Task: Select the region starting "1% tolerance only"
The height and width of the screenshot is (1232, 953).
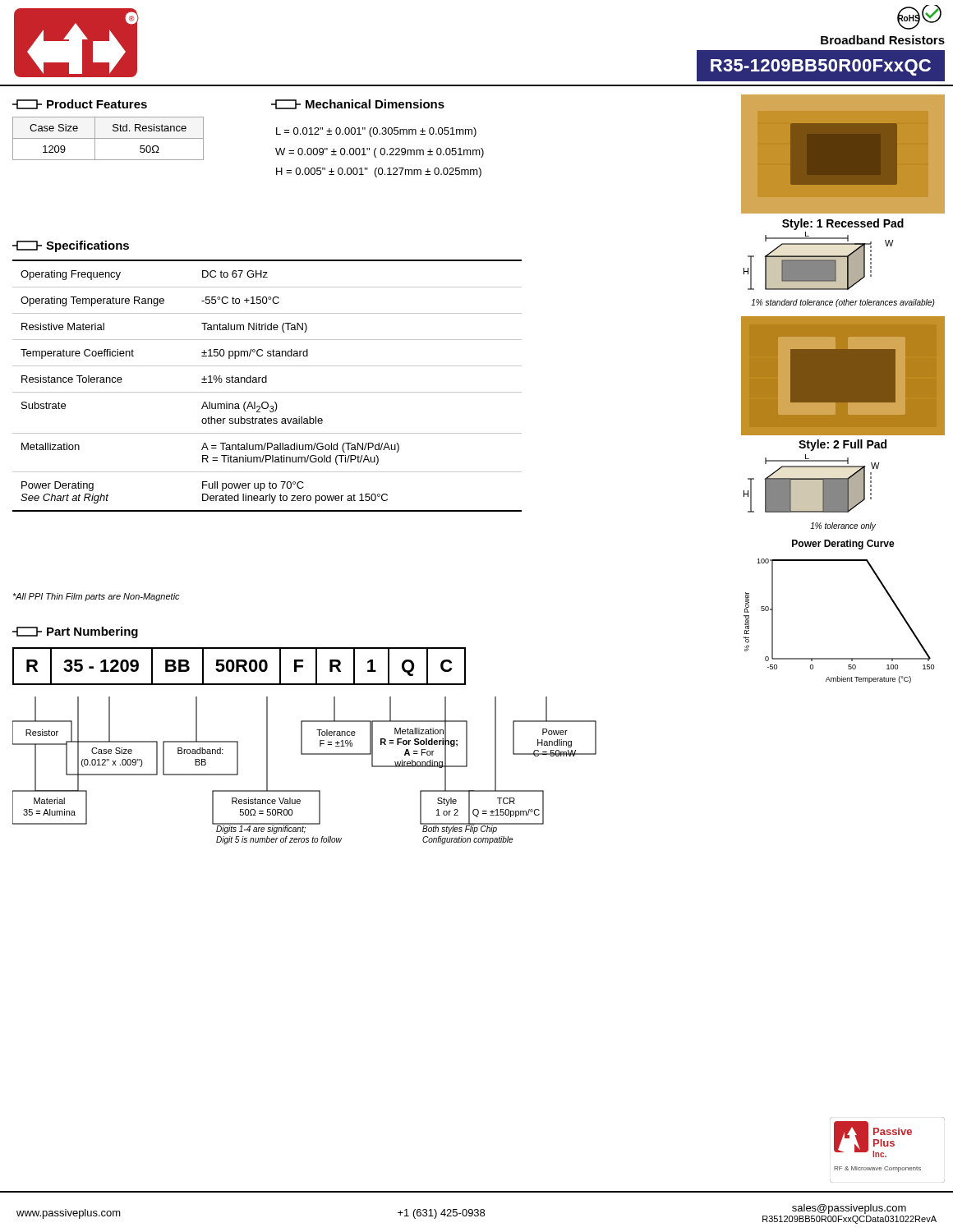Action: (x=843, y=526)
